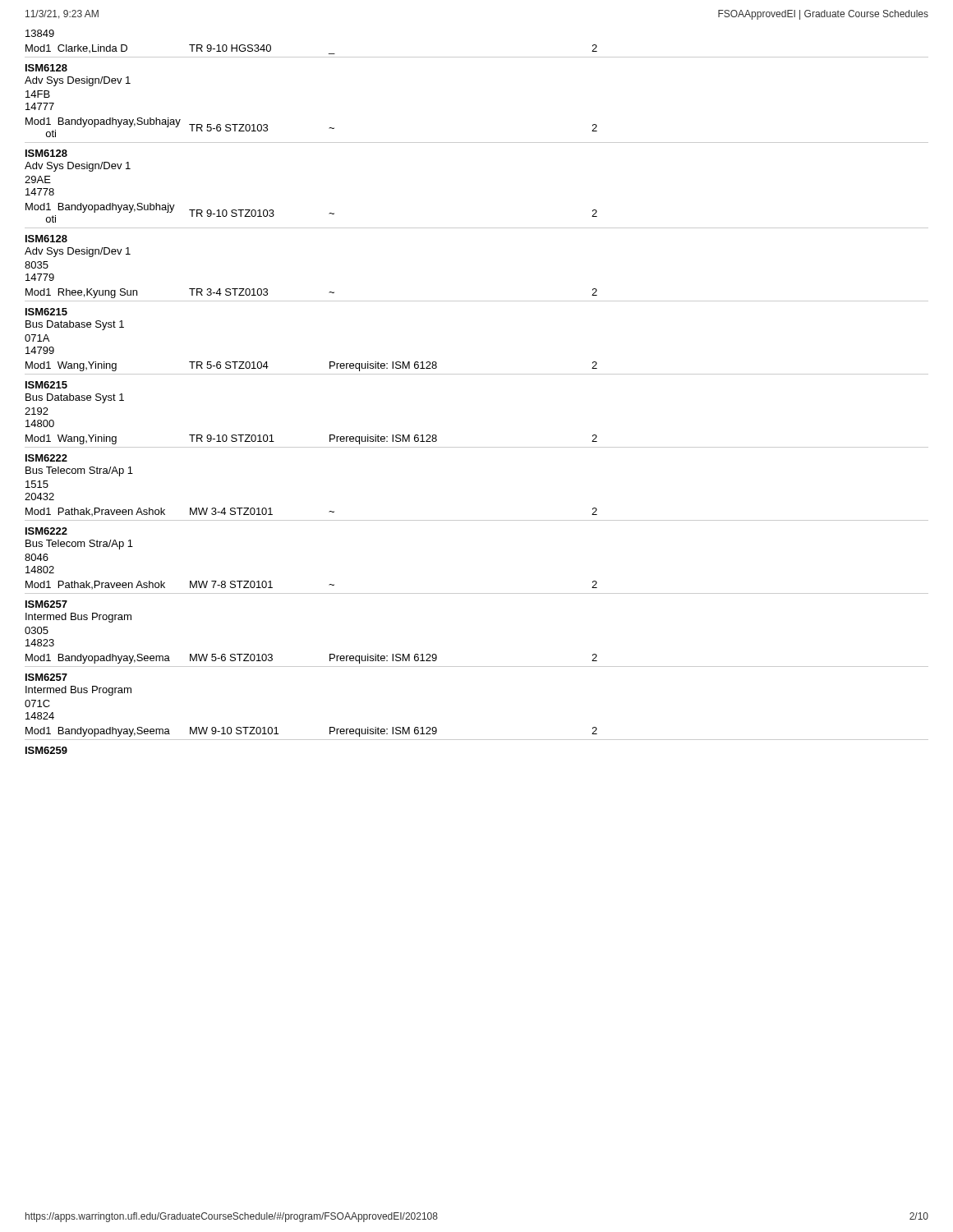This screenshot has width=953, height=1232.
Task: Find the block on this page that starts "Mod1 Bandyopadhyay,Seema MW 5-6 STZ0103 Prerequisite: ISM 6129"
Action: (x=333, y=658)
